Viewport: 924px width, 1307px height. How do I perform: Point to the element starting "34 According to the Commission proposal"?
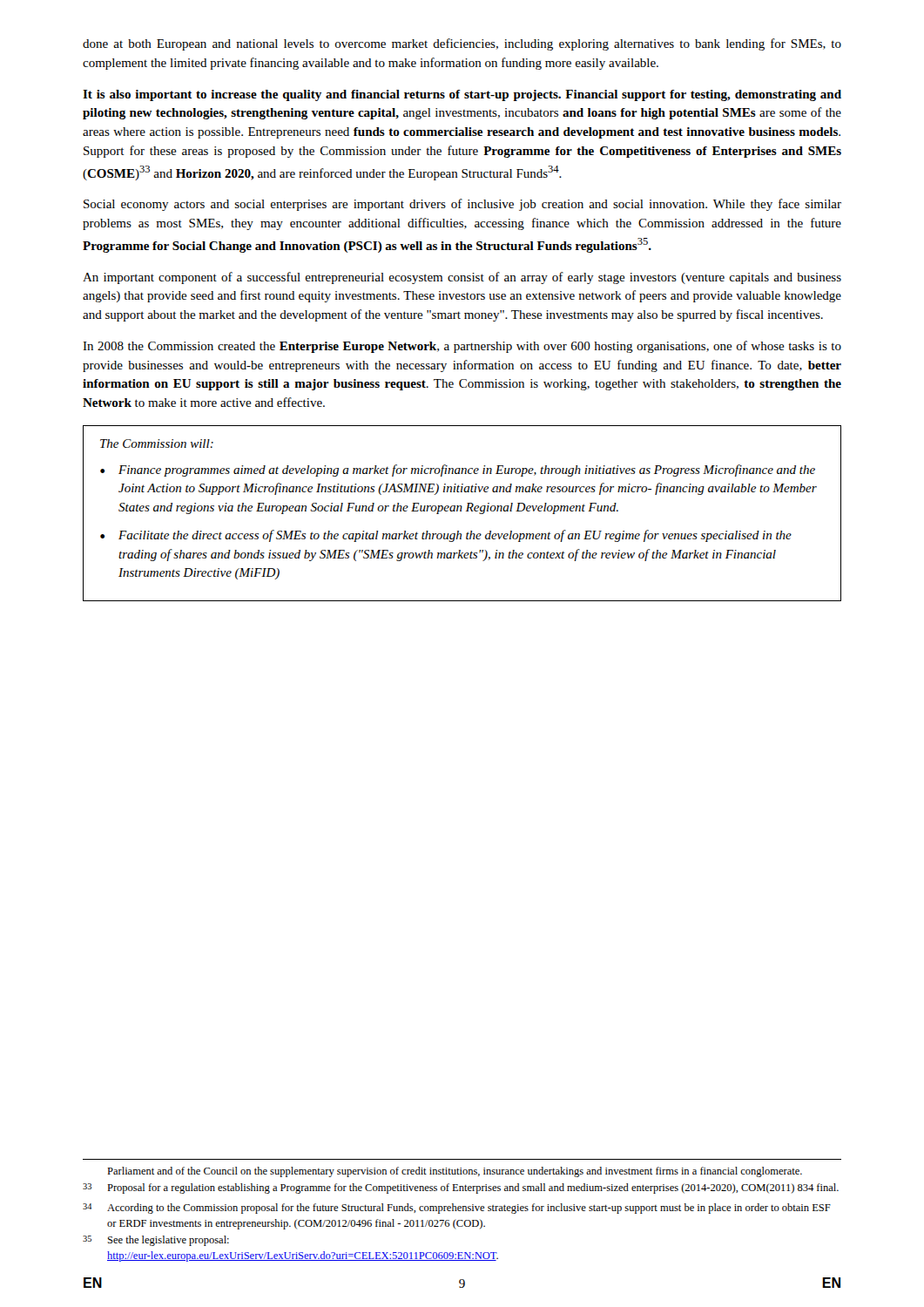(x=462, y=1216)
